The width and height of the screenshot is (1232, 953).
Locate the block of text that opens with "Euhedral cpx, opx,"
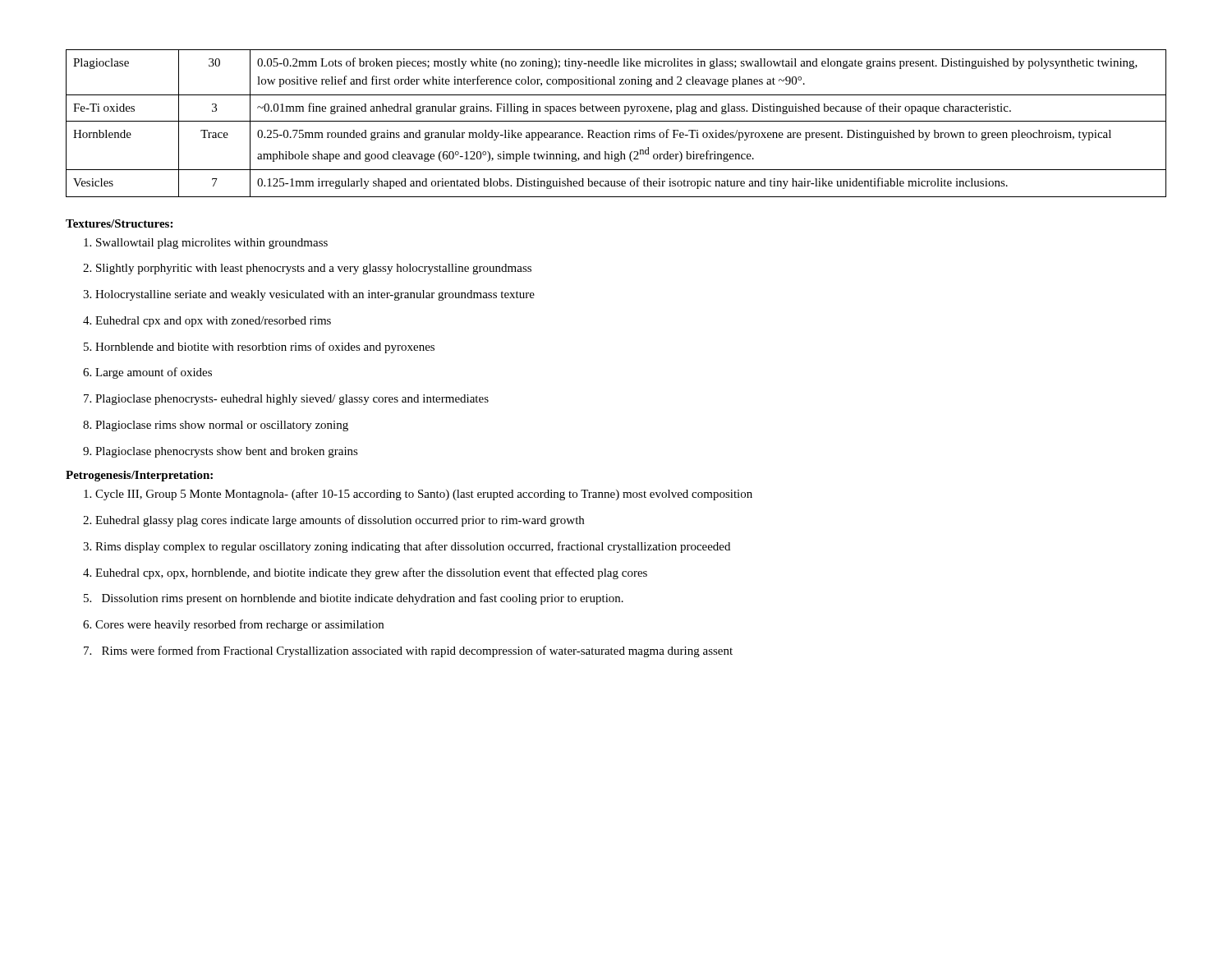[631, 573]
